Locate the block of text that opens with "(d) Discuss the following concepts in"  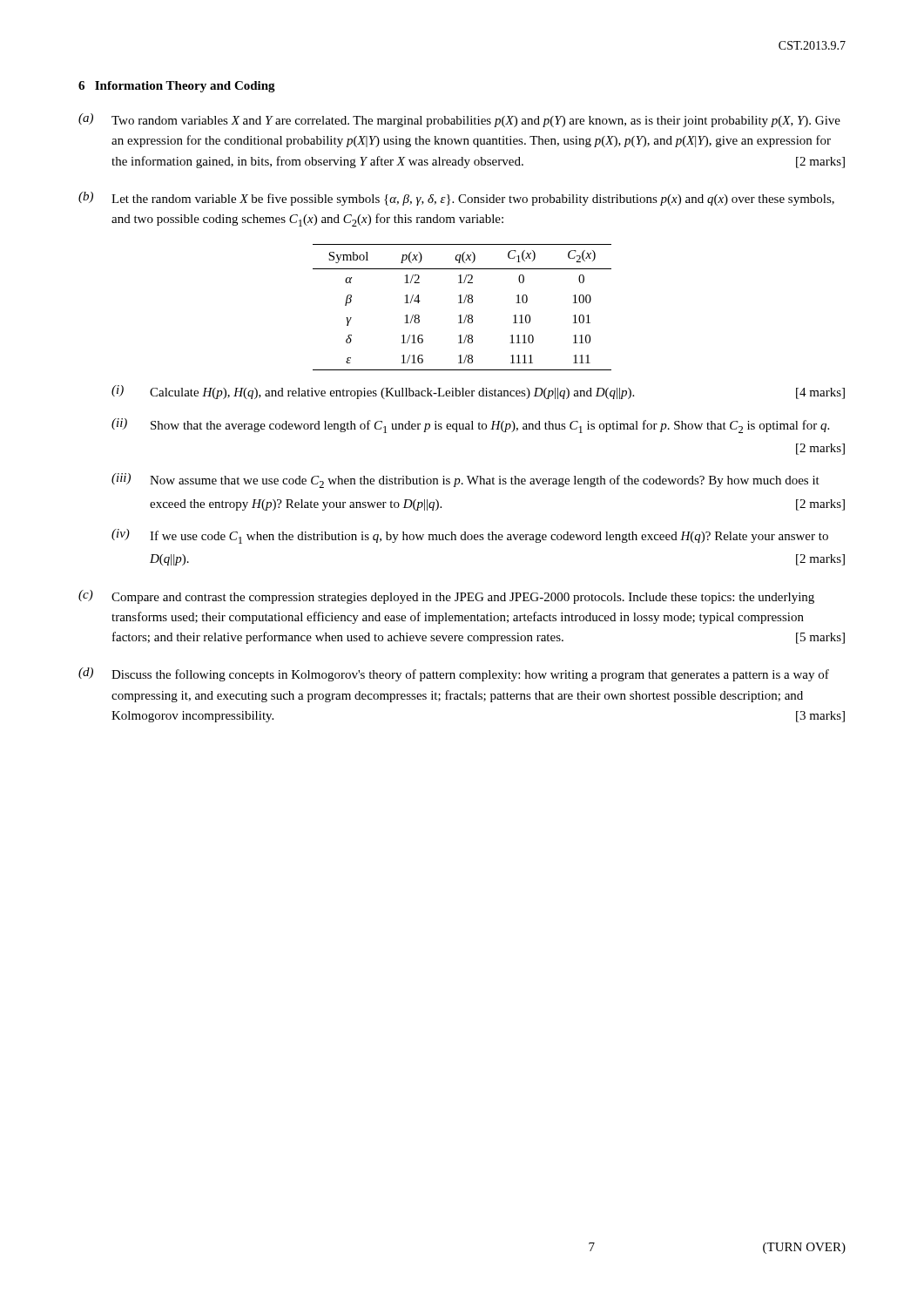[x=462, y=695]
